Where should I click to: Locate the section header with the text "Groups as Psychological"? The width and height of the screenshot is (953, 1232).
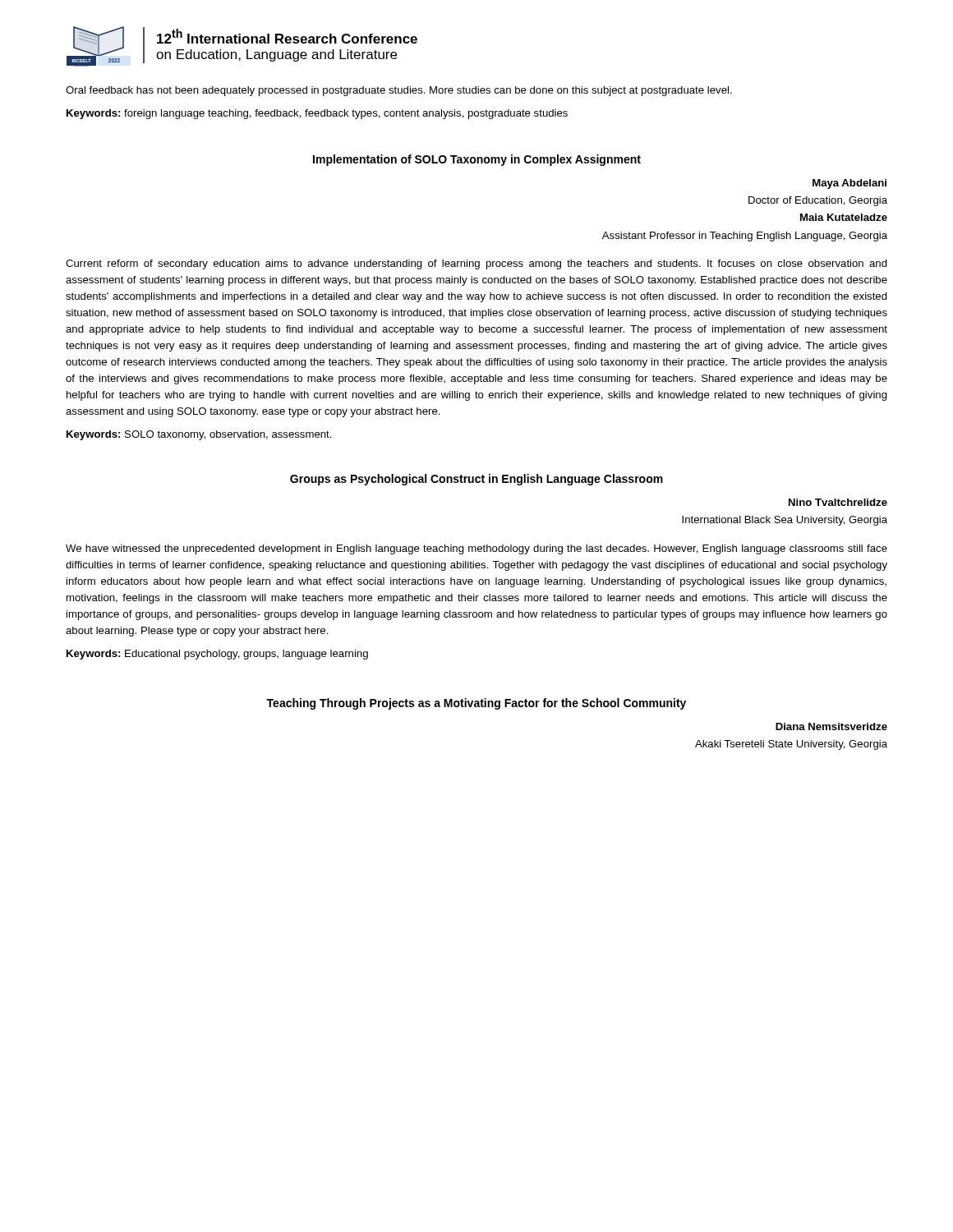pos(476,479)
